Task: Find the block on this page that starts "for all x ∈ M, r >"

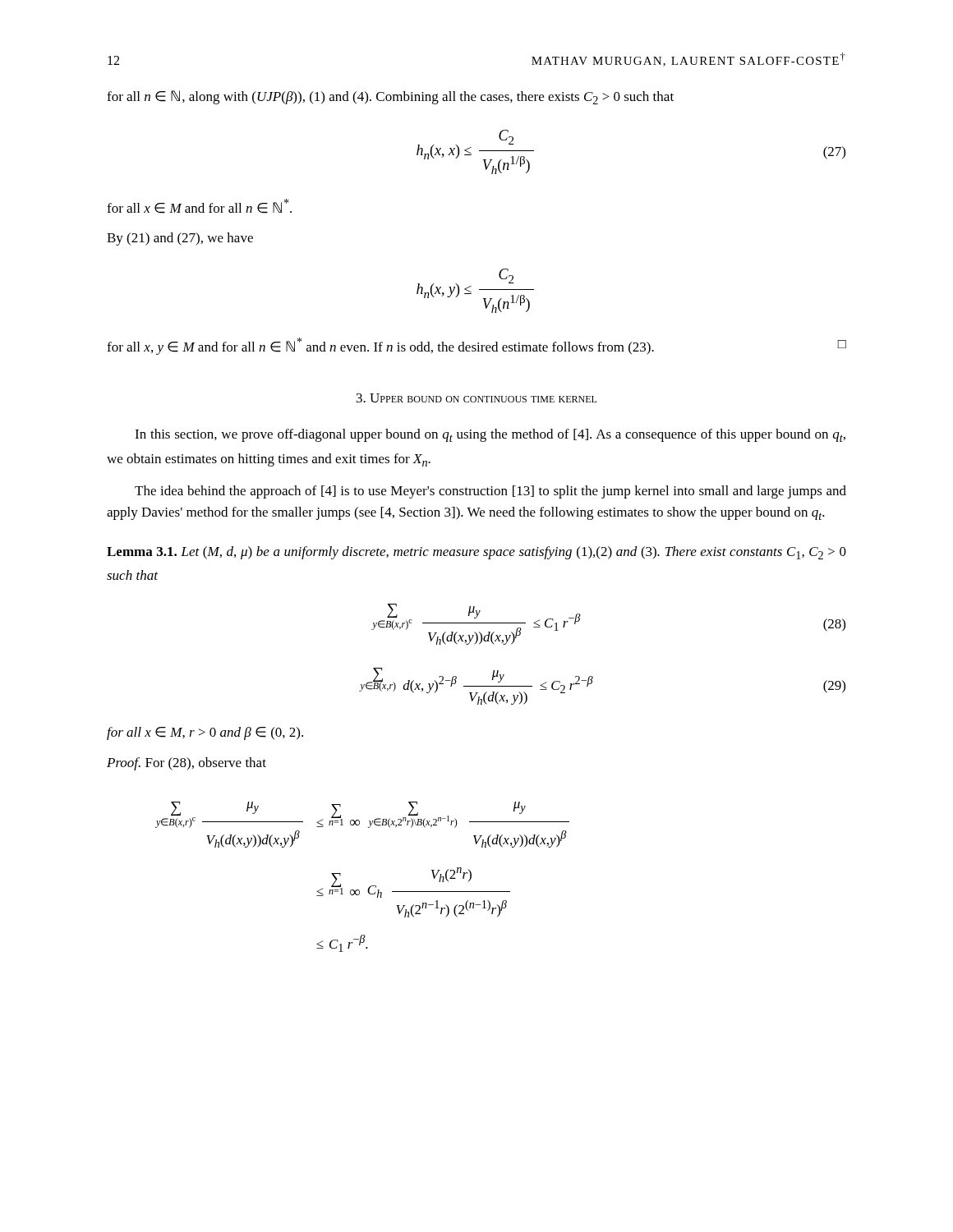Action: click(x=205, y=733)
